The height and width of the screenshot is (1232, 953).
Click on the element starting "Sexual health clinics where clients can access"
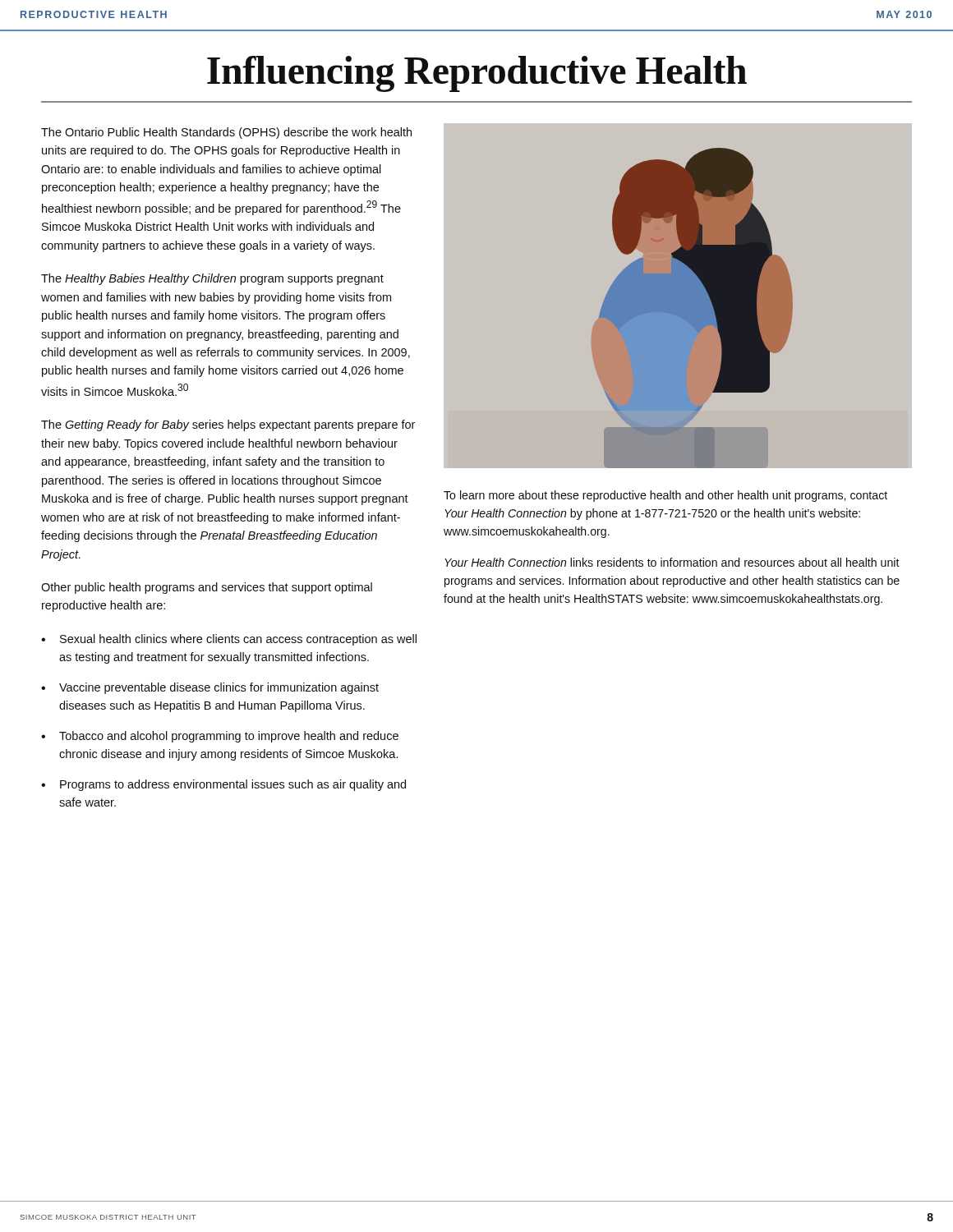pos(238,648)
